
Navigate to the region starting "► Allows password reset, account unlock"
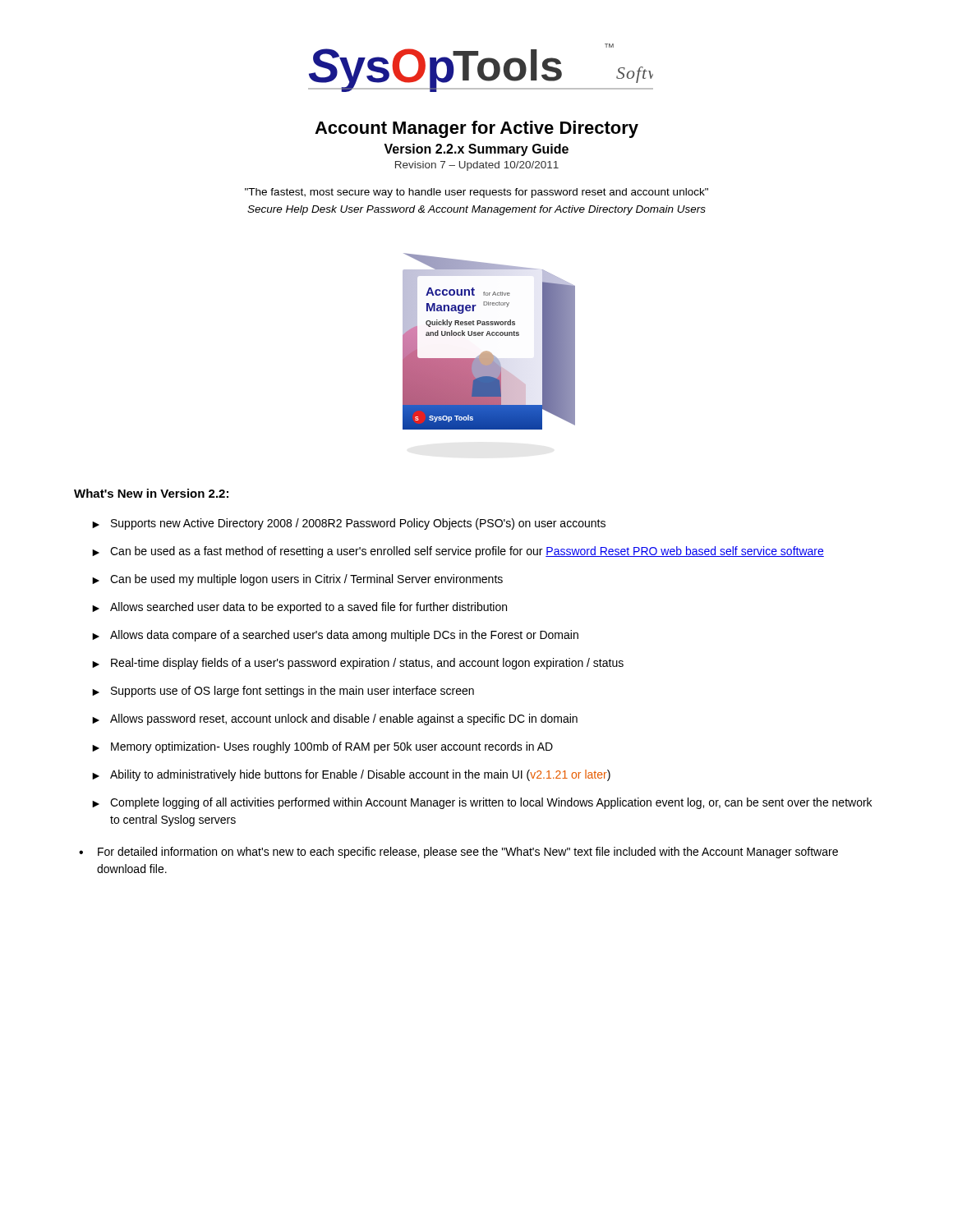click(x=485, y=719)
